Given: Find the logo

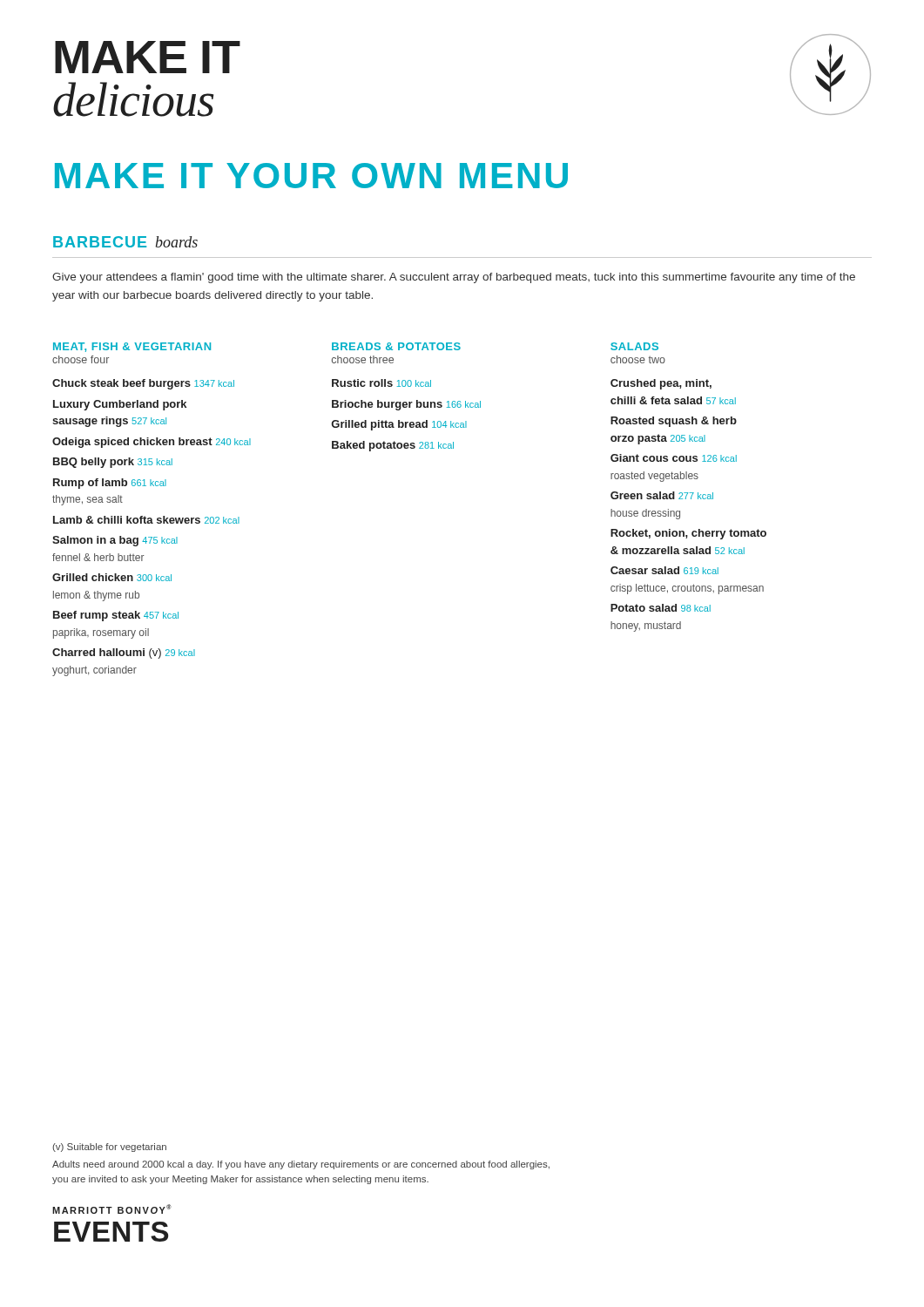Looking at the screenshot, I should [x=462, y=1225].
